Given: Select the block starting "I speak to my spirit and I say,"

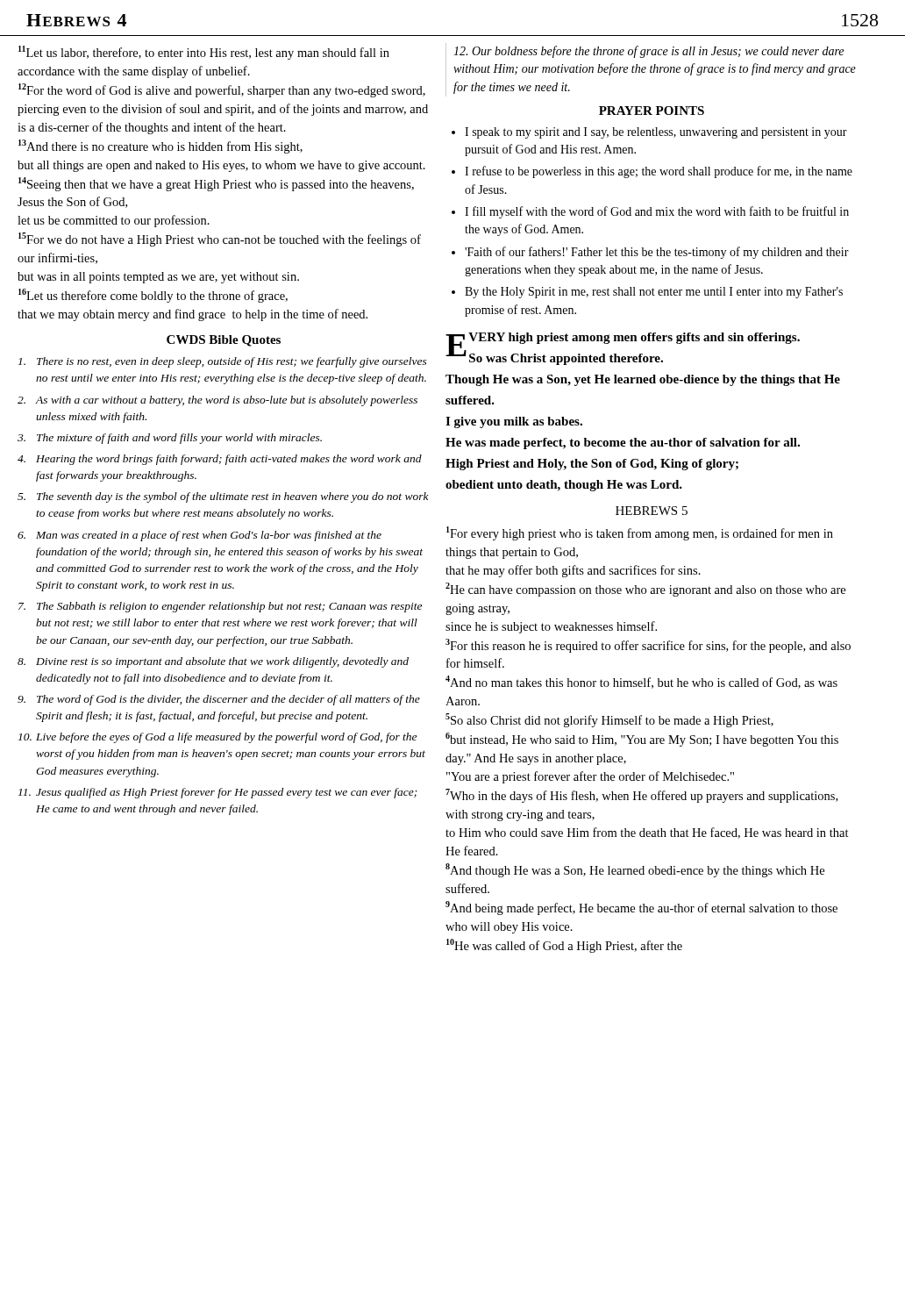Looking at the screenshot, I should click(656, 141).
